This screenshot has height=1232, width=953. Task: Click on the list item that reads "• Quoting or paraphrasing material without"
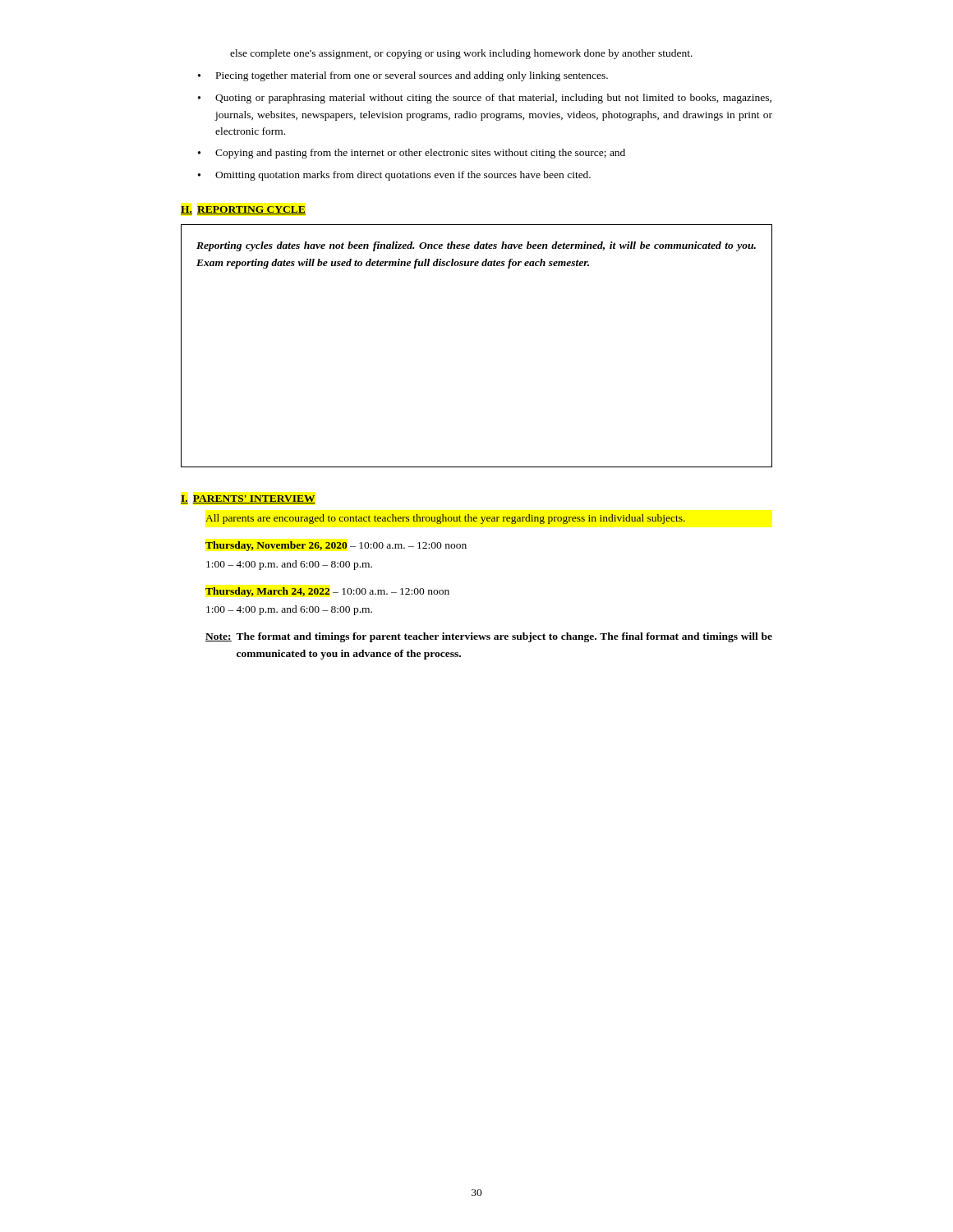click(485, 115)
